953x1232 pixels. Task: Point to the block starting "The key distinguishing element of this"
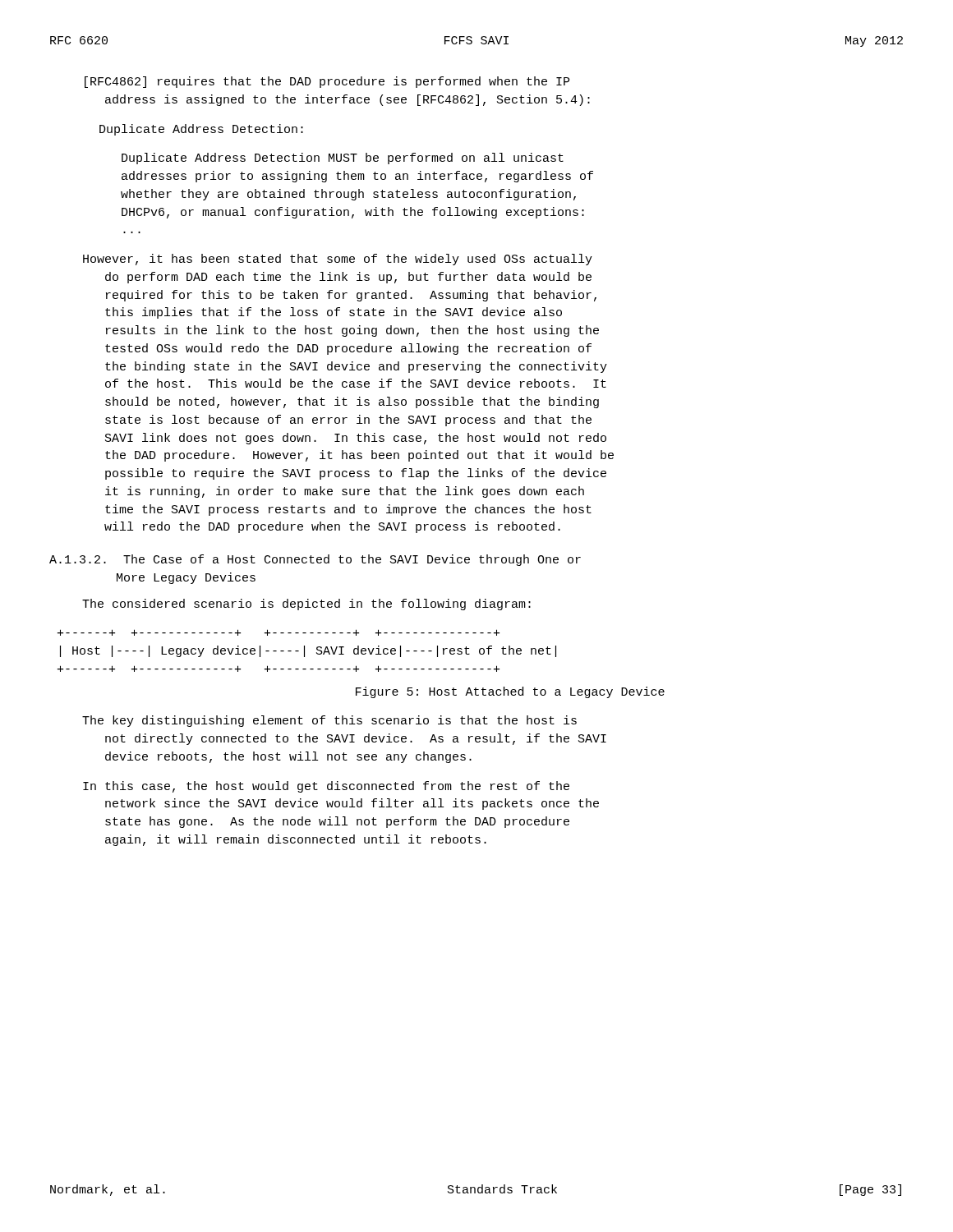tap(493, 740)
